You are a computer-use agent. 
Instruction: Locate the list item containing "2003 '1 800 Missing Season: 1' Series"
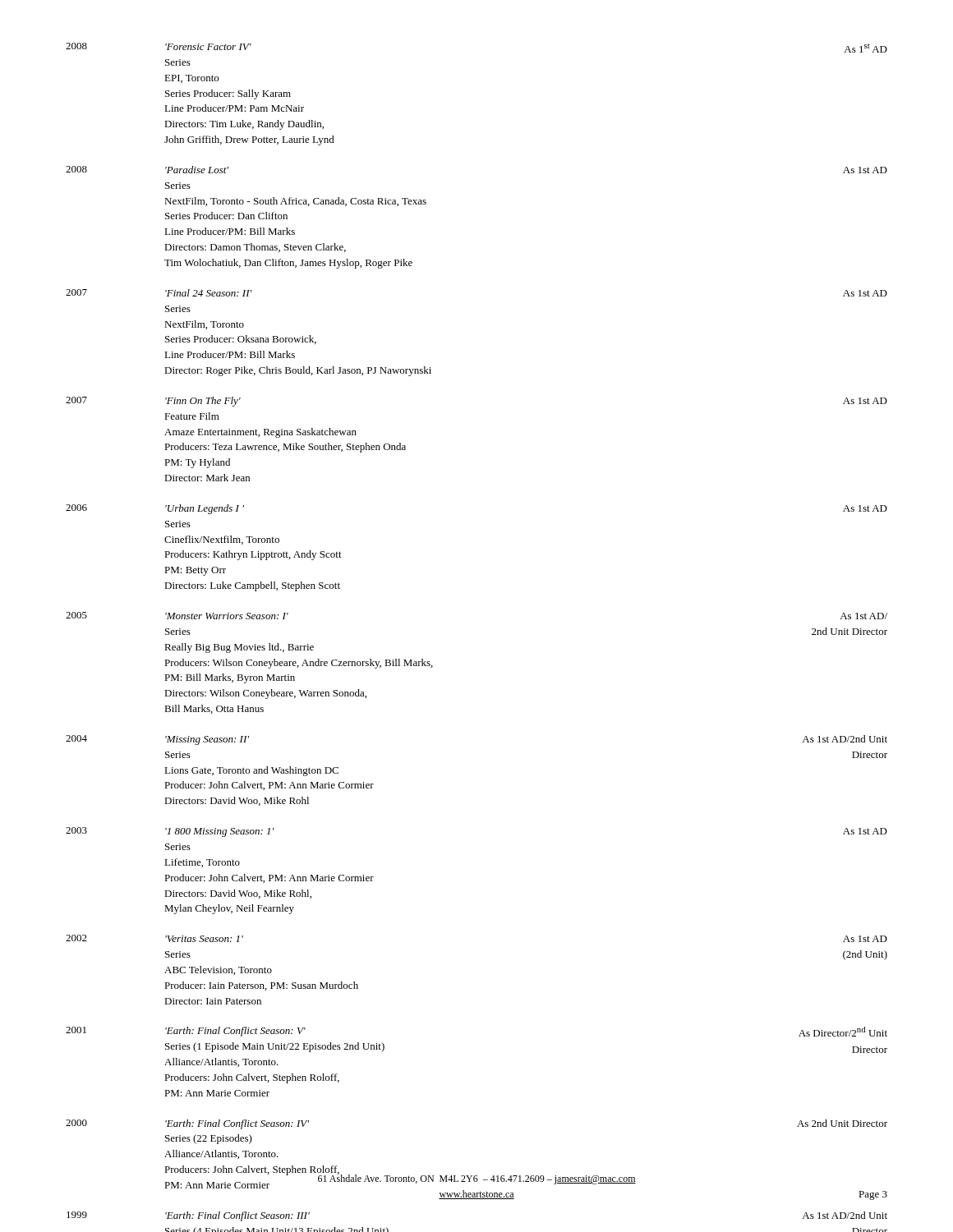point(76,832)
